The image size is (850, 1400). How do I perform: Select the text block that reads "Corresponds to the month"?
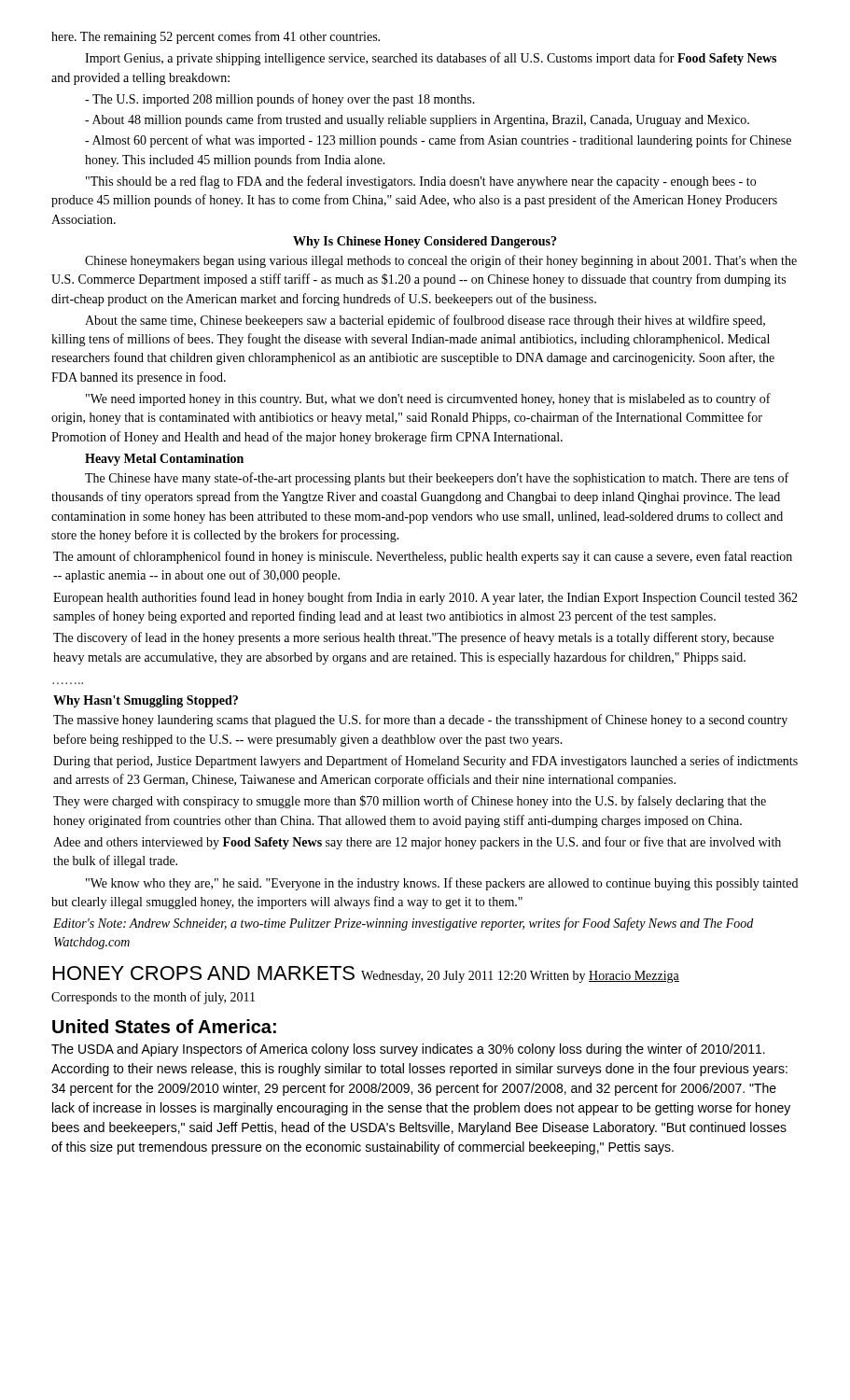[x=154, y=998]
